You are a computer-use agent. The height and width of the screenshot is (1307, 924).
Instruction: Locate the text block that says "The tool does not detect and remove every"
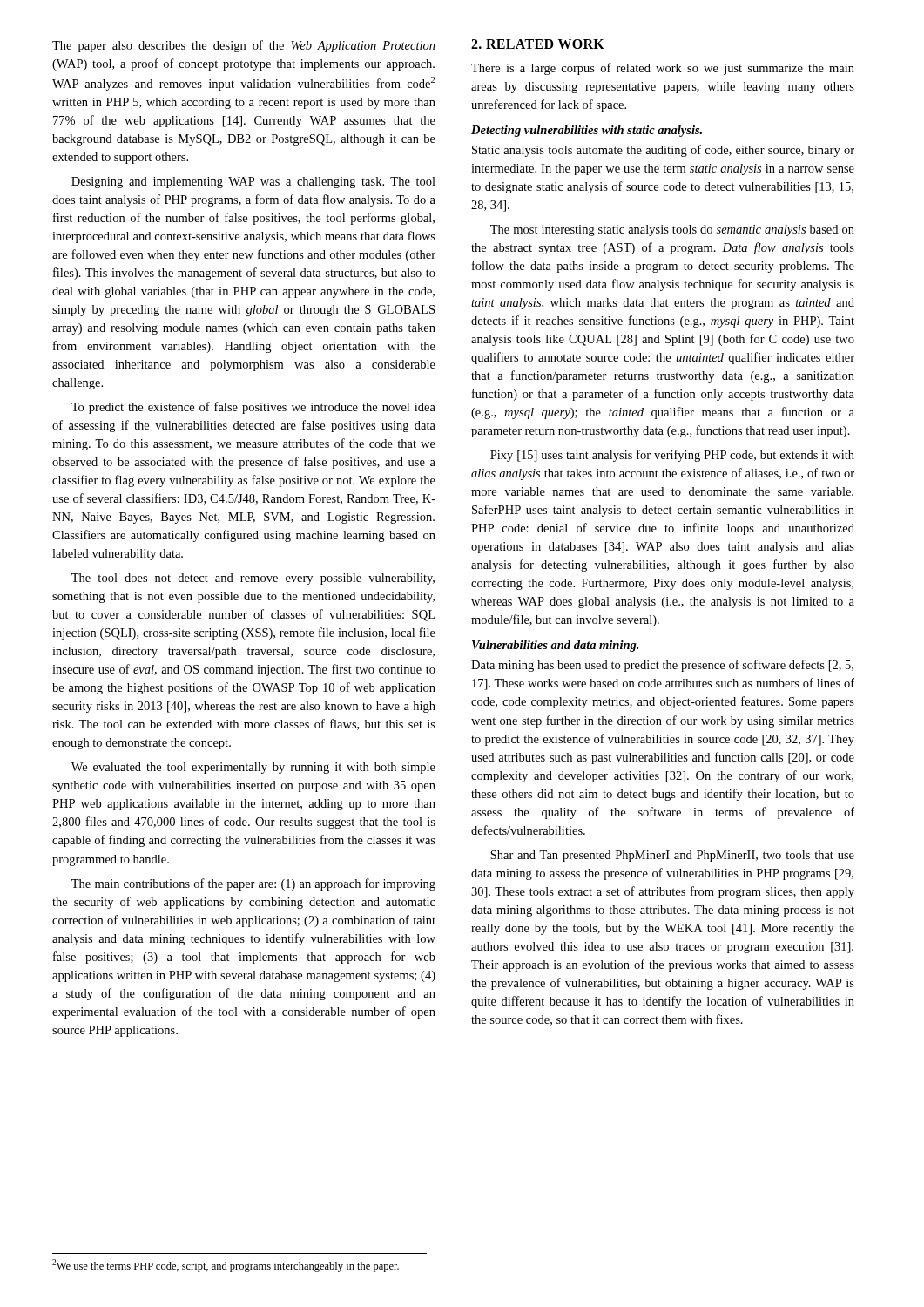(x=244, y=661)
